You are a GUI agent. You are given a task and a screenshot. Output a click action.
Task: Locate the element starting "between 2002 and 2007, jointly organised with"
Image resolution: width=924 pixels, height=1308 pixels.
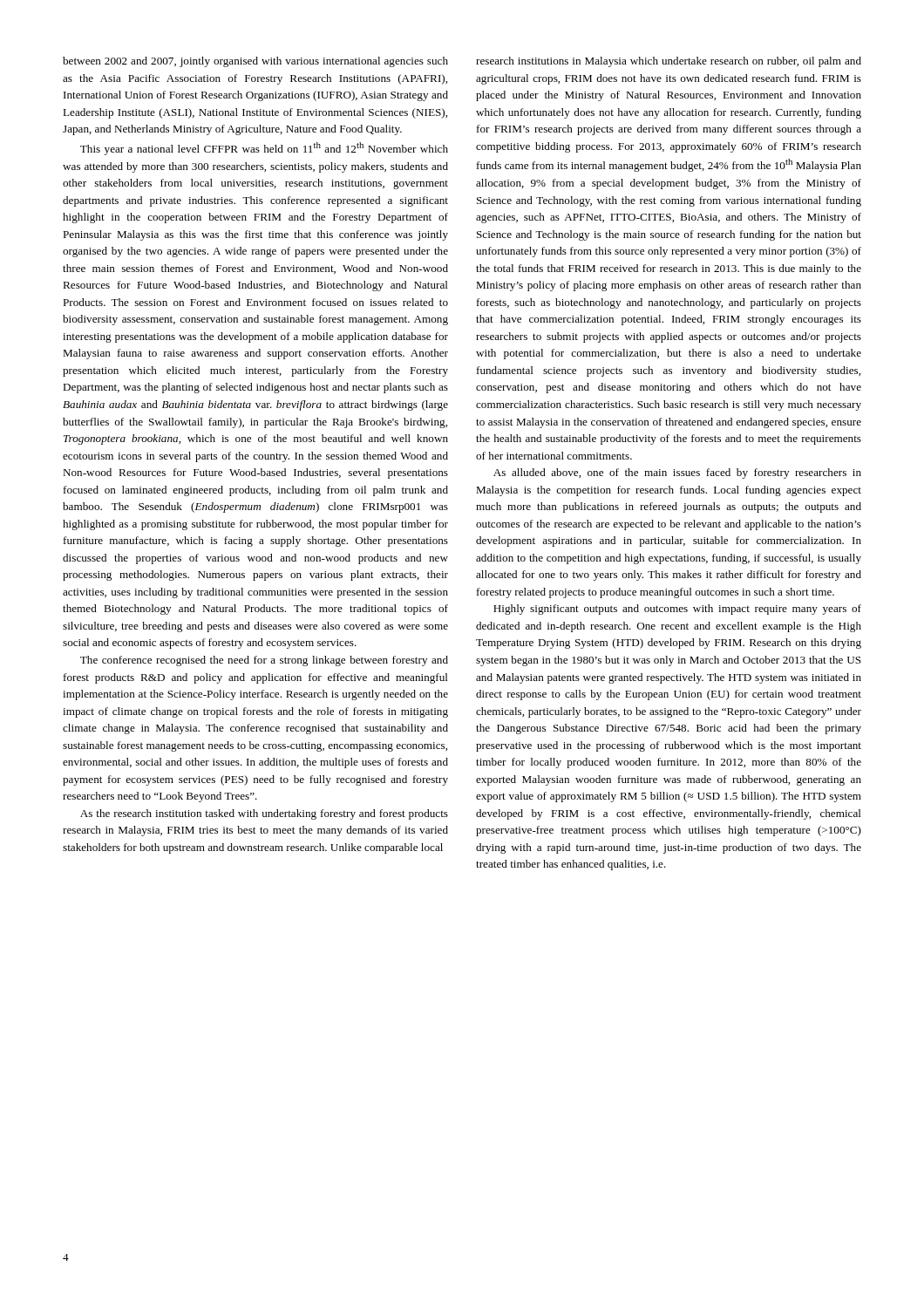point(255,454)
